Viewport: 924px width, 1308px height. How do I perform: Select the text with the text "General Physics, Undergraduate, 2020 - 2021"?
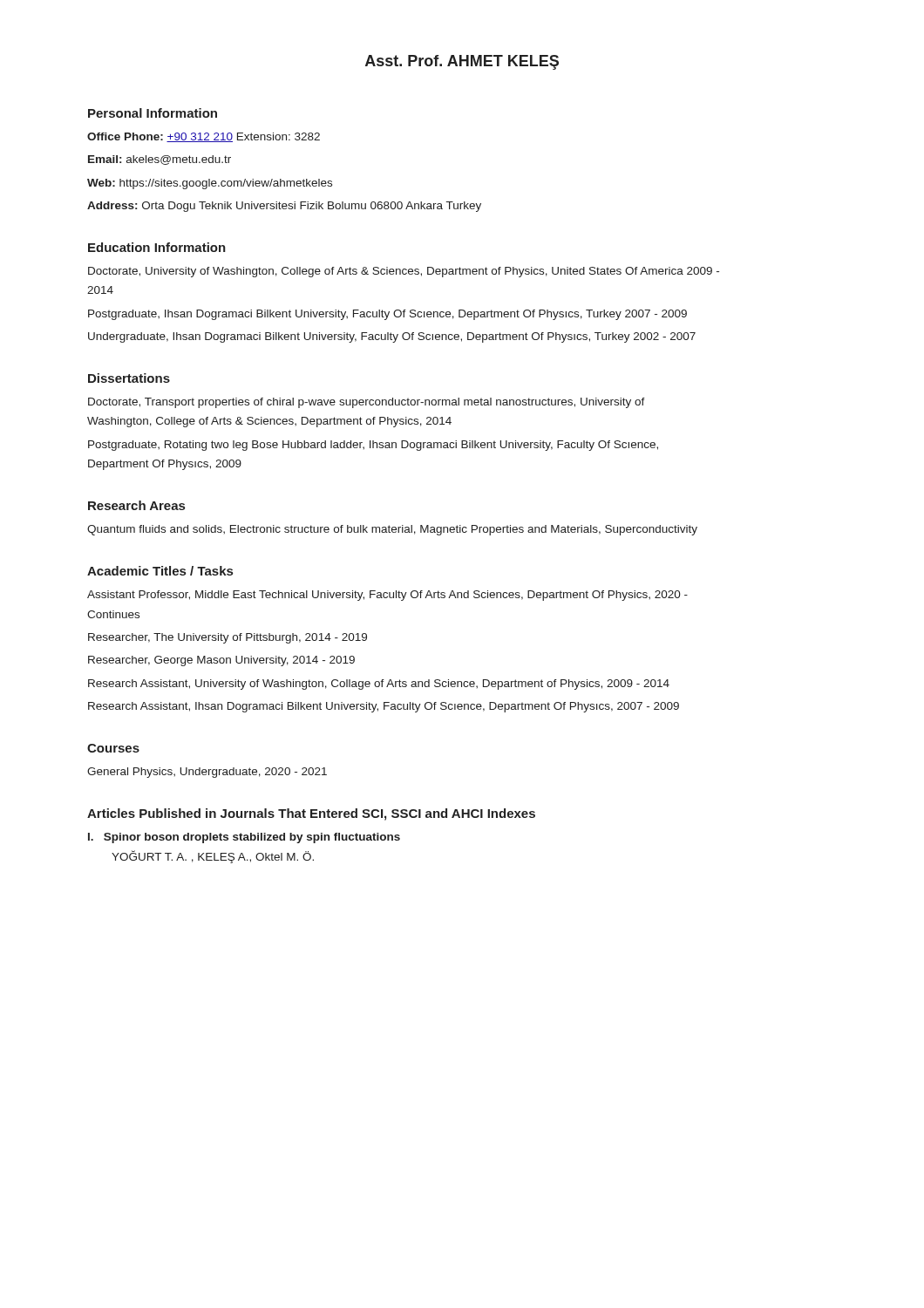[x=207, y=773]
